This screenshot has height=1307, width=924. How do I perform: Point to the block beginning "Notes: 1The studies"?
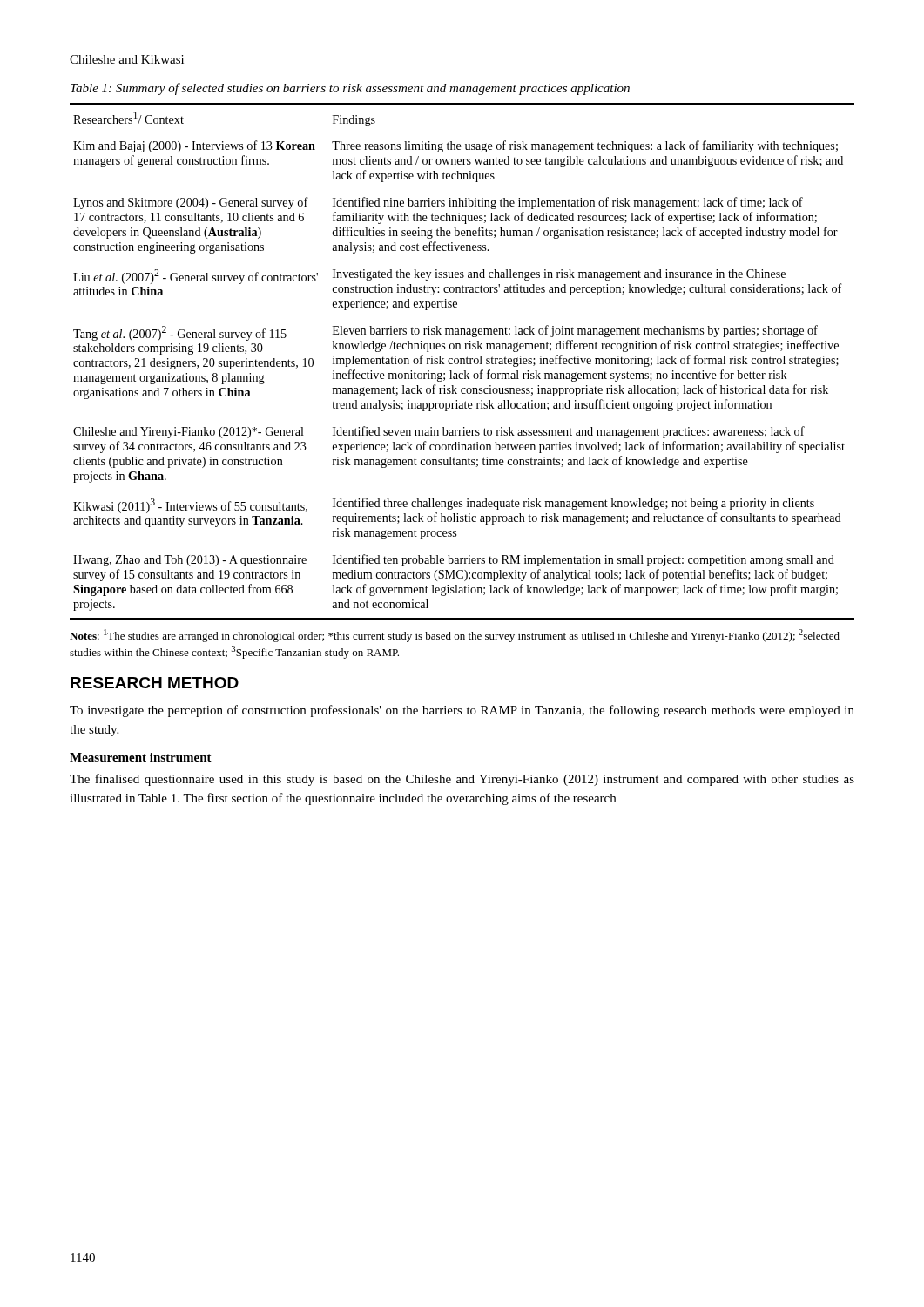pyautogui.click(x=455, y=643)
